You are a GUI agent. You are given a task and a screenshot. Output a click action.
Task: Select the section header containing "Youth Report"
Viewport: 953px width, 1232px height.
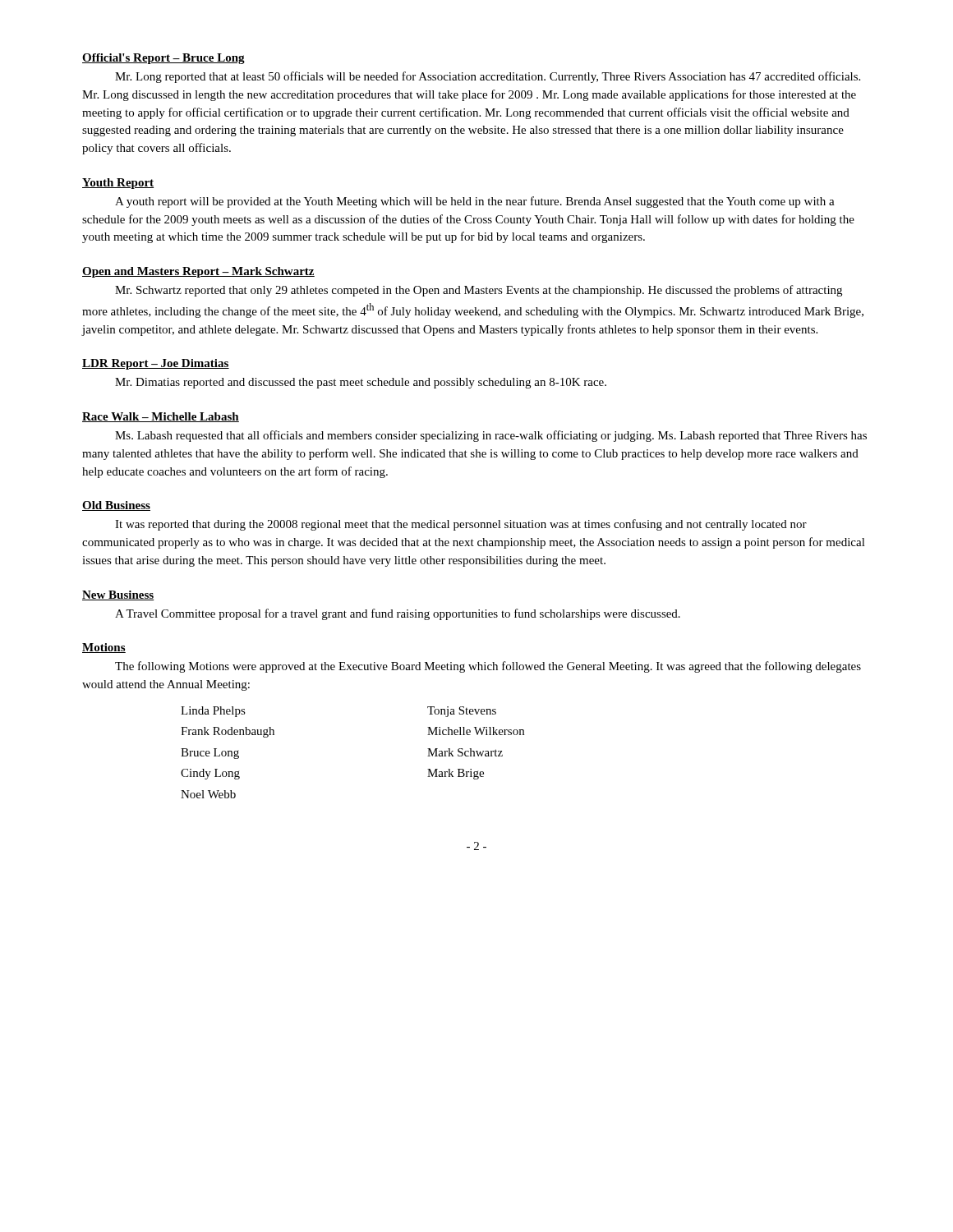click(118, 182)
